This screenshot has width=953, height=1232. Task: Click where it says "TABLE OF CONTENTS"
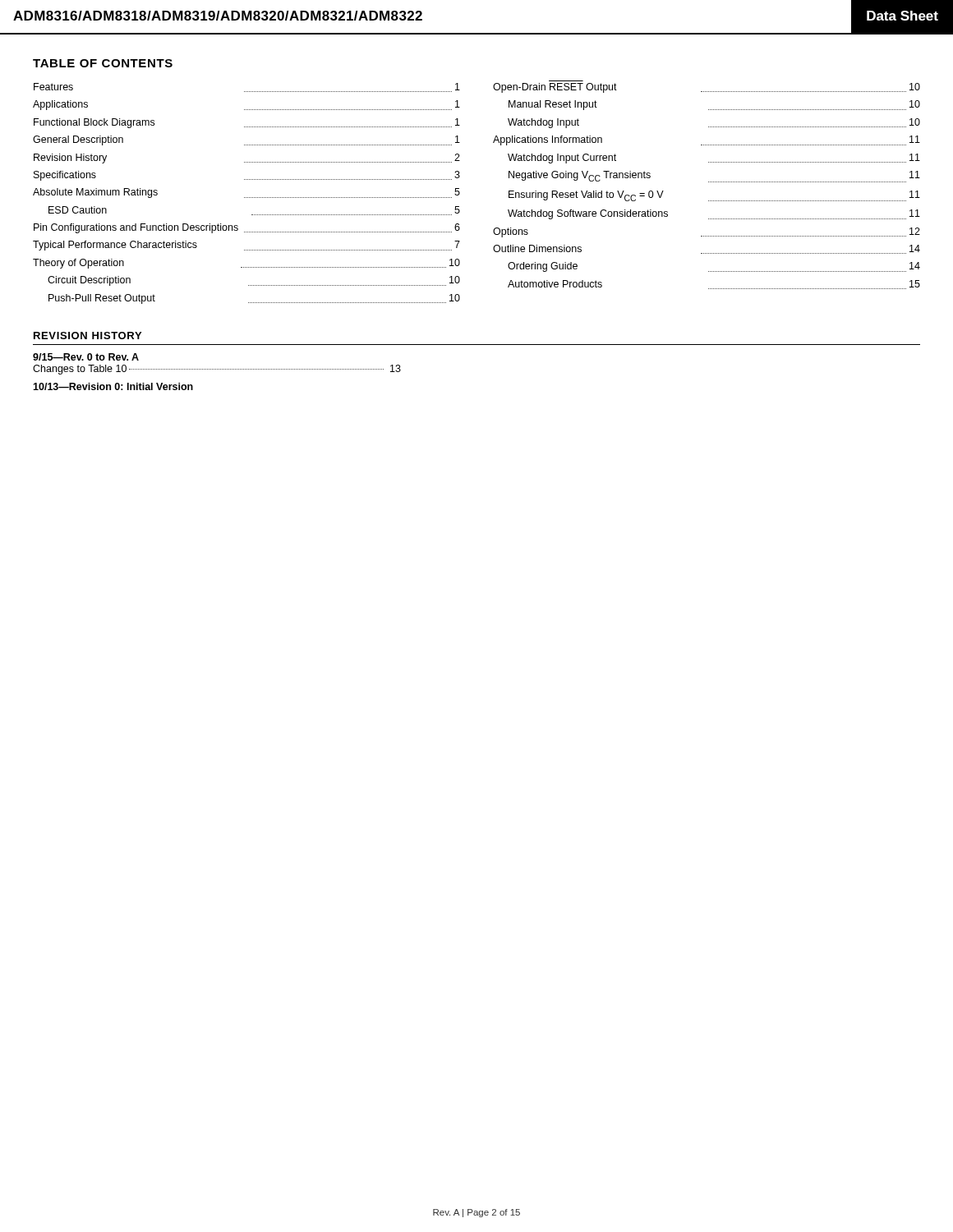[x=103, y=63]
